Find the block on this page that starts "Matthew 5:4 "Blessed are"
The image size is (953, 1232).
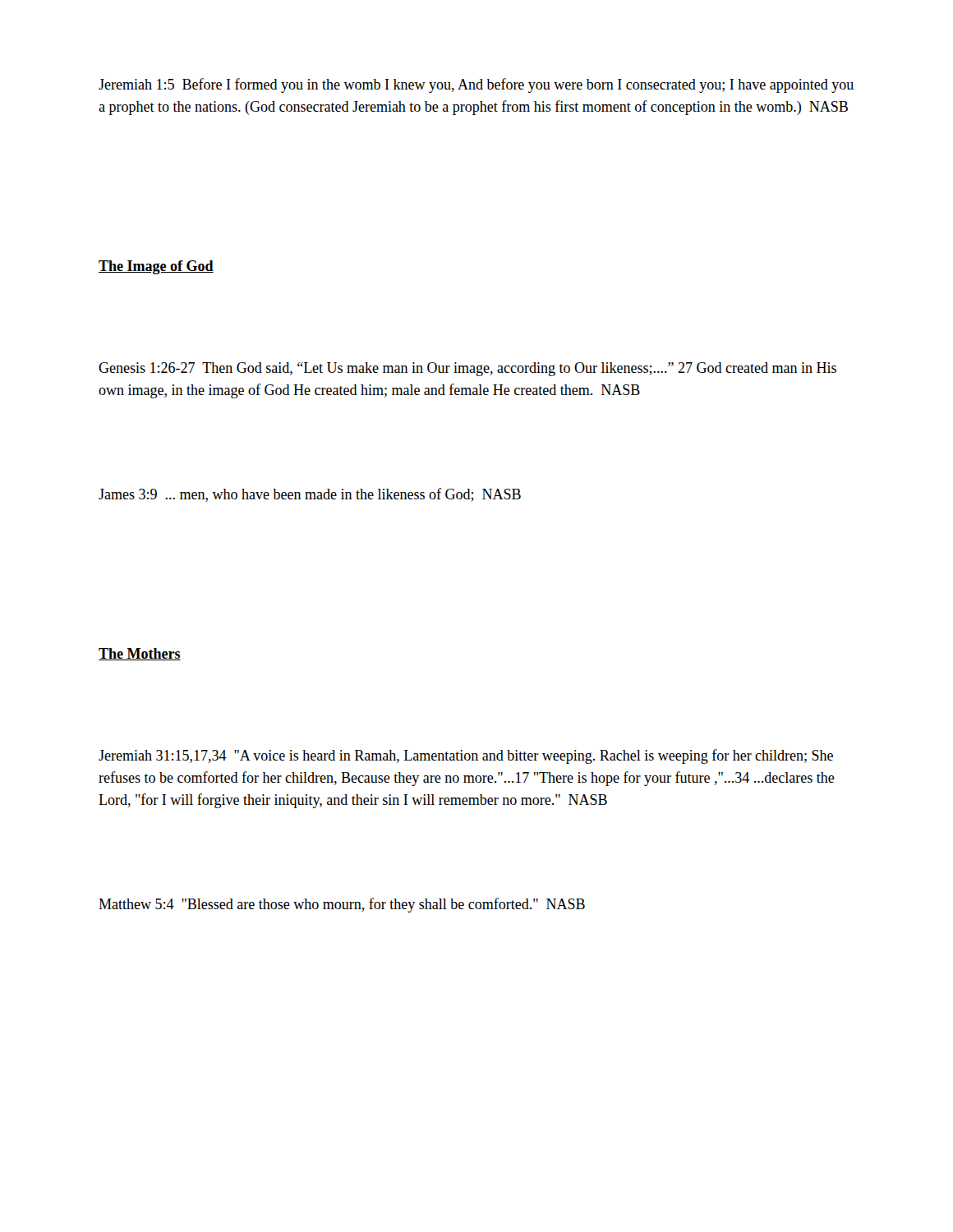tap(342, 904)
